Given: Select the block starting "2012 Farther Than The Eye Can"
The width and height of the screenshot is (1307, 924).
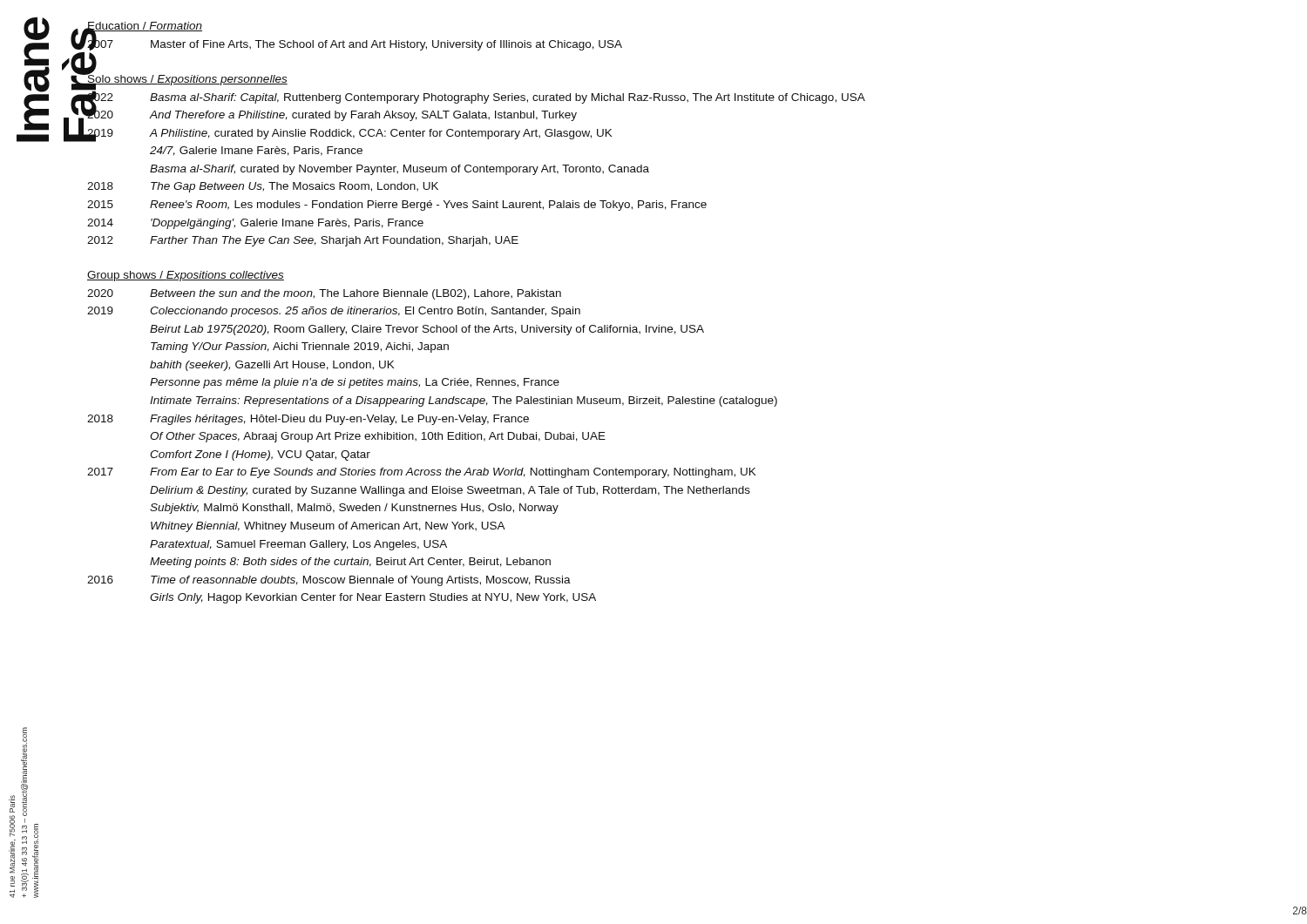Looking at the screenshot, I should tap(303, 241).
